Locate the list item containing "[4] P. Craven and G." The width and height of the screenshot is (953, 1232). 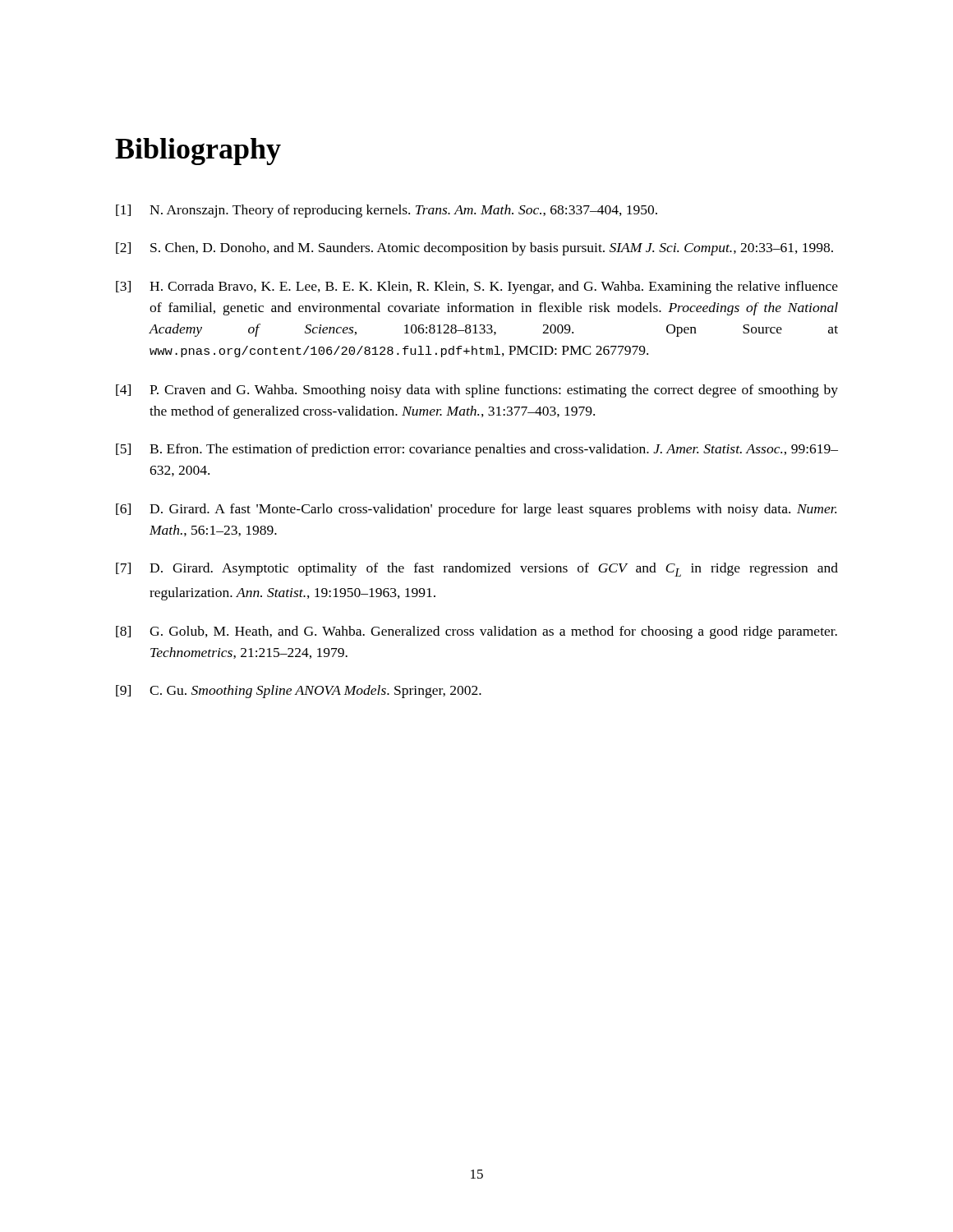tap(476, 400)
